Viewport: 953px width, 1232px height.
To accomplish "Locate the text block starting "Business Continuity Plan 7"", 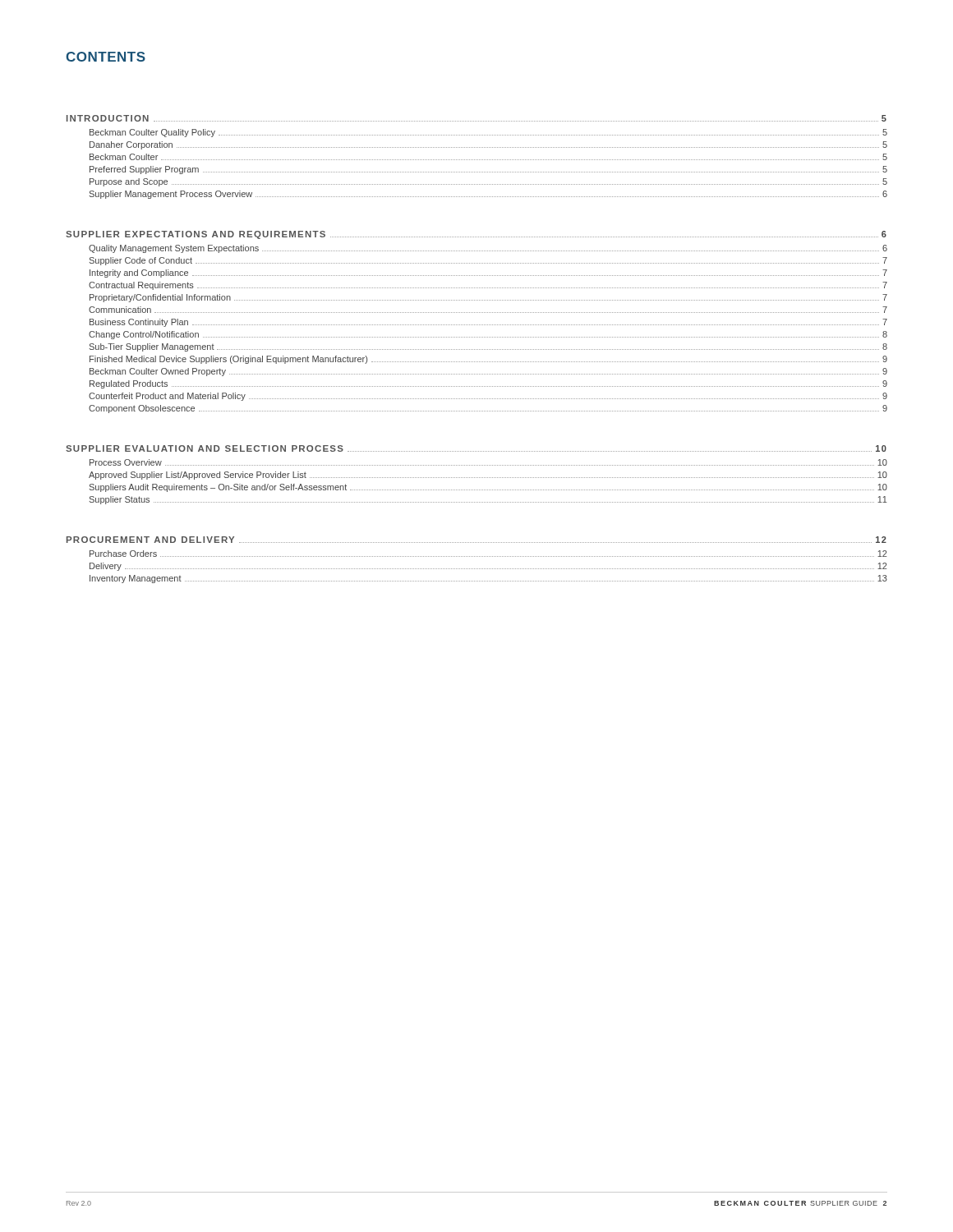I will [x=488, y=322].
